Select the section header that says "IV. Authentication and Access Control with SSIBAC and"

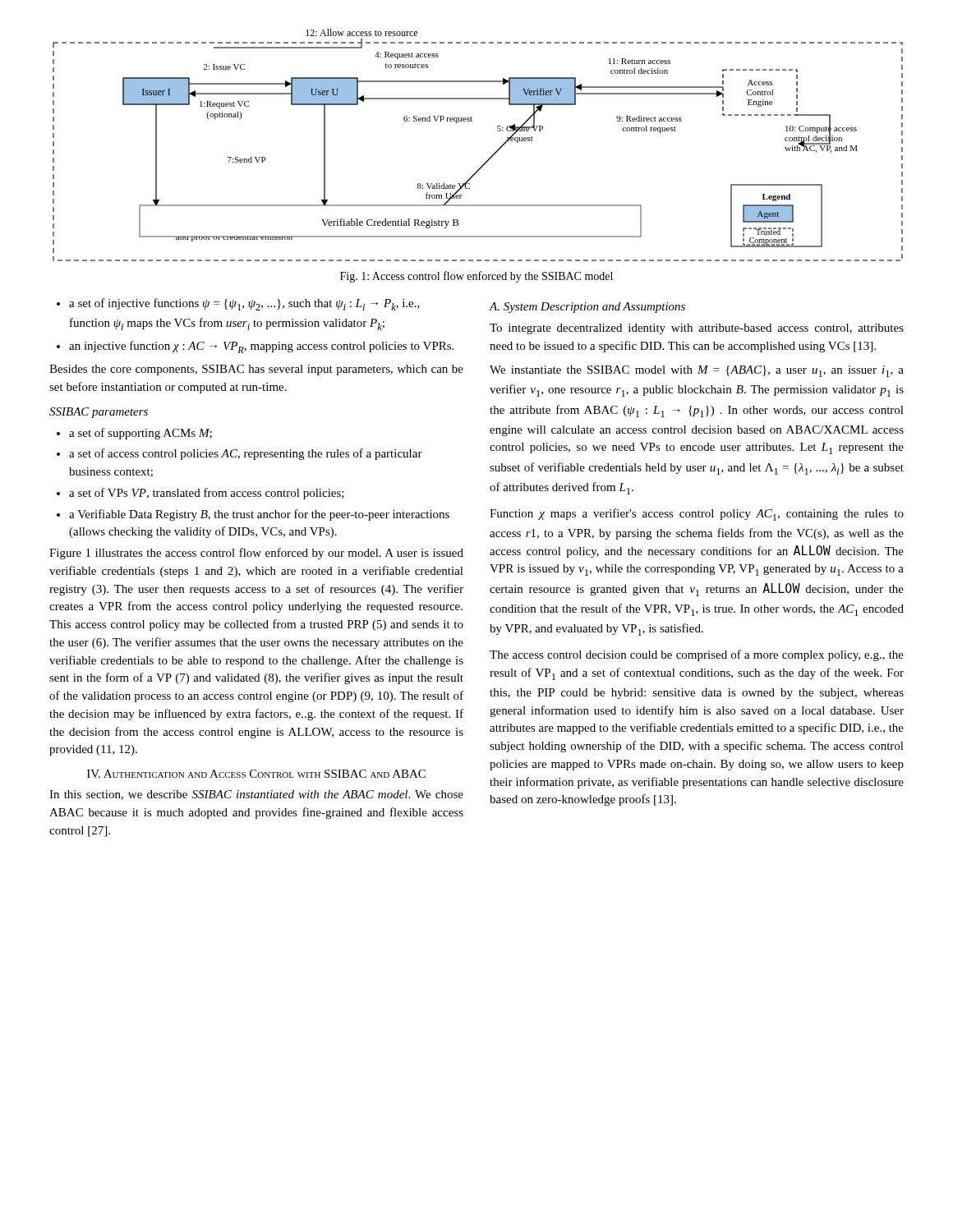256,774
